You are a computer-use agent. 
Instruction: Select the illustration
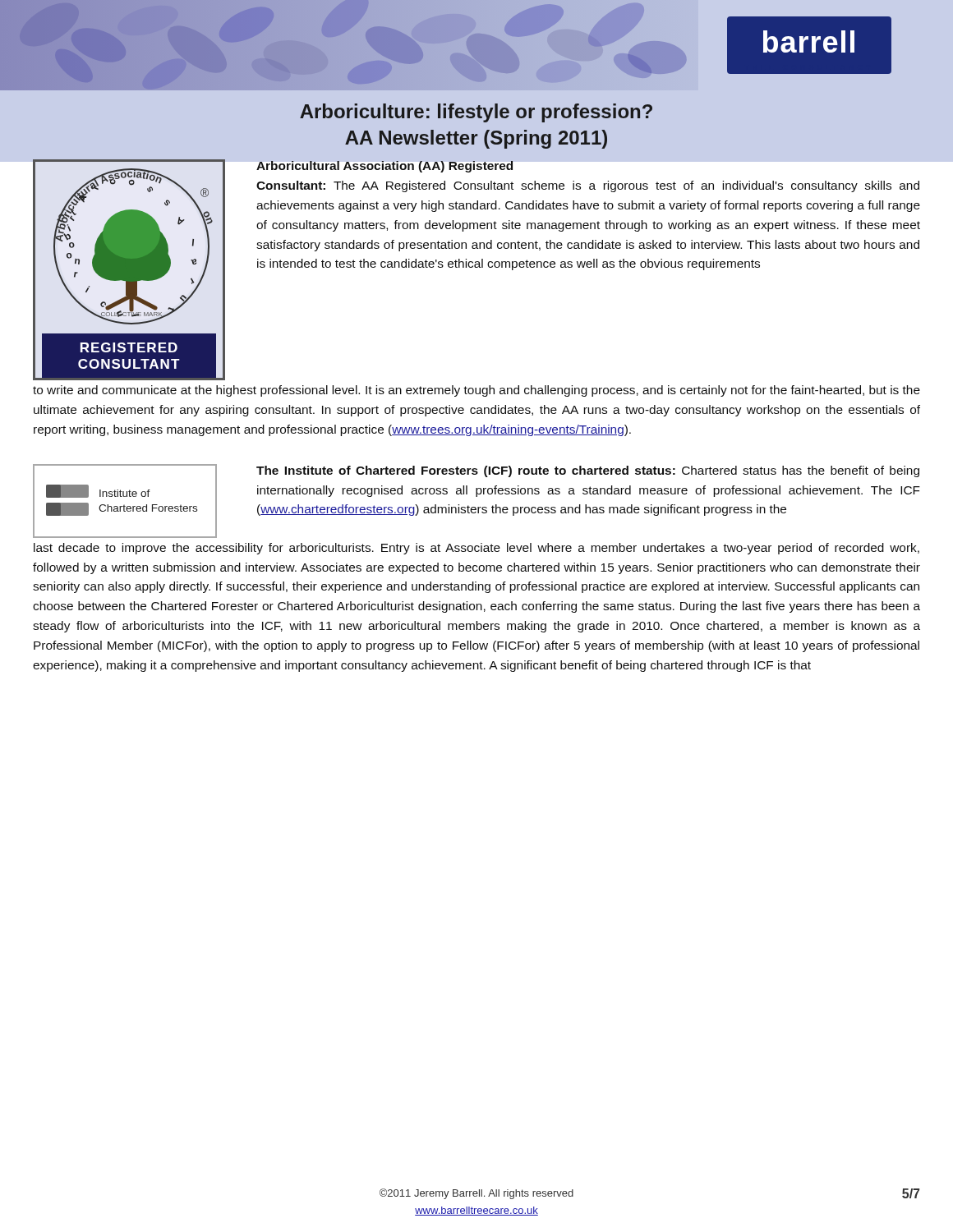(476, 45)
